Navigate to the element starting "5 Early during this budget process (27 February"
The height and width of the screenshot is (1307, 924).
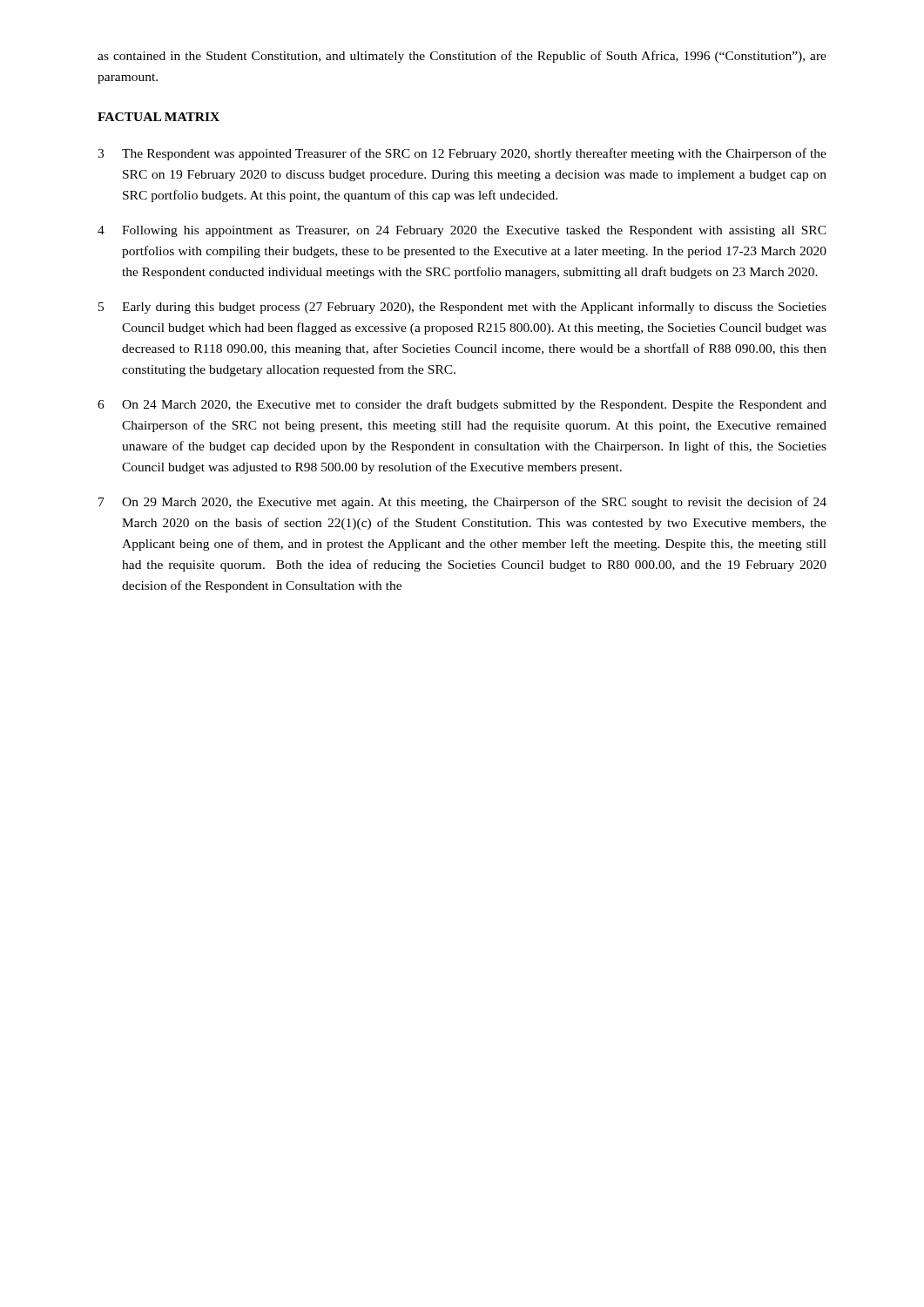coord(462,338)
